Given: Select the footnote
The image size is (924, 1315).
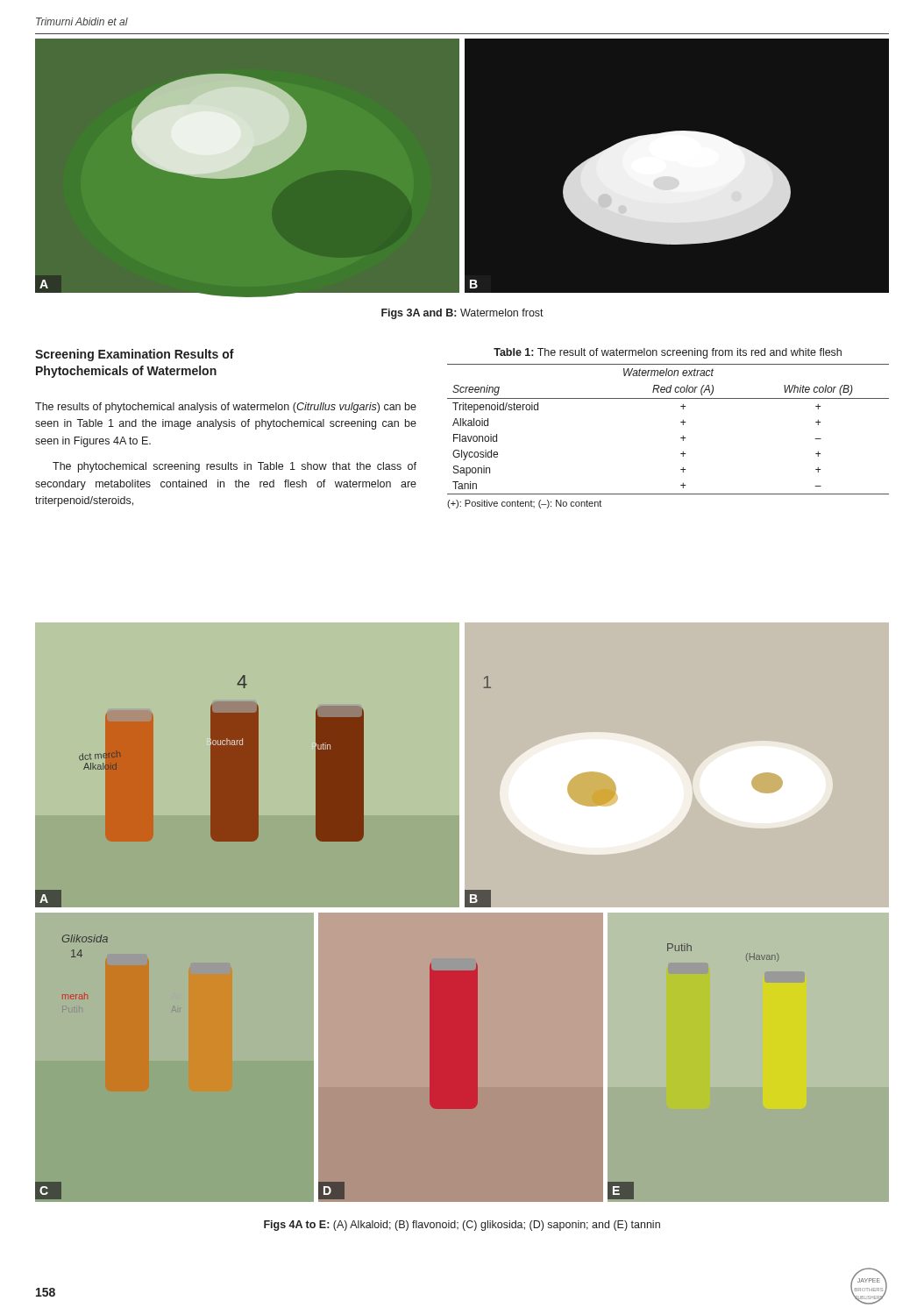Looking at the screenshot, I should [x=524, y=503].
